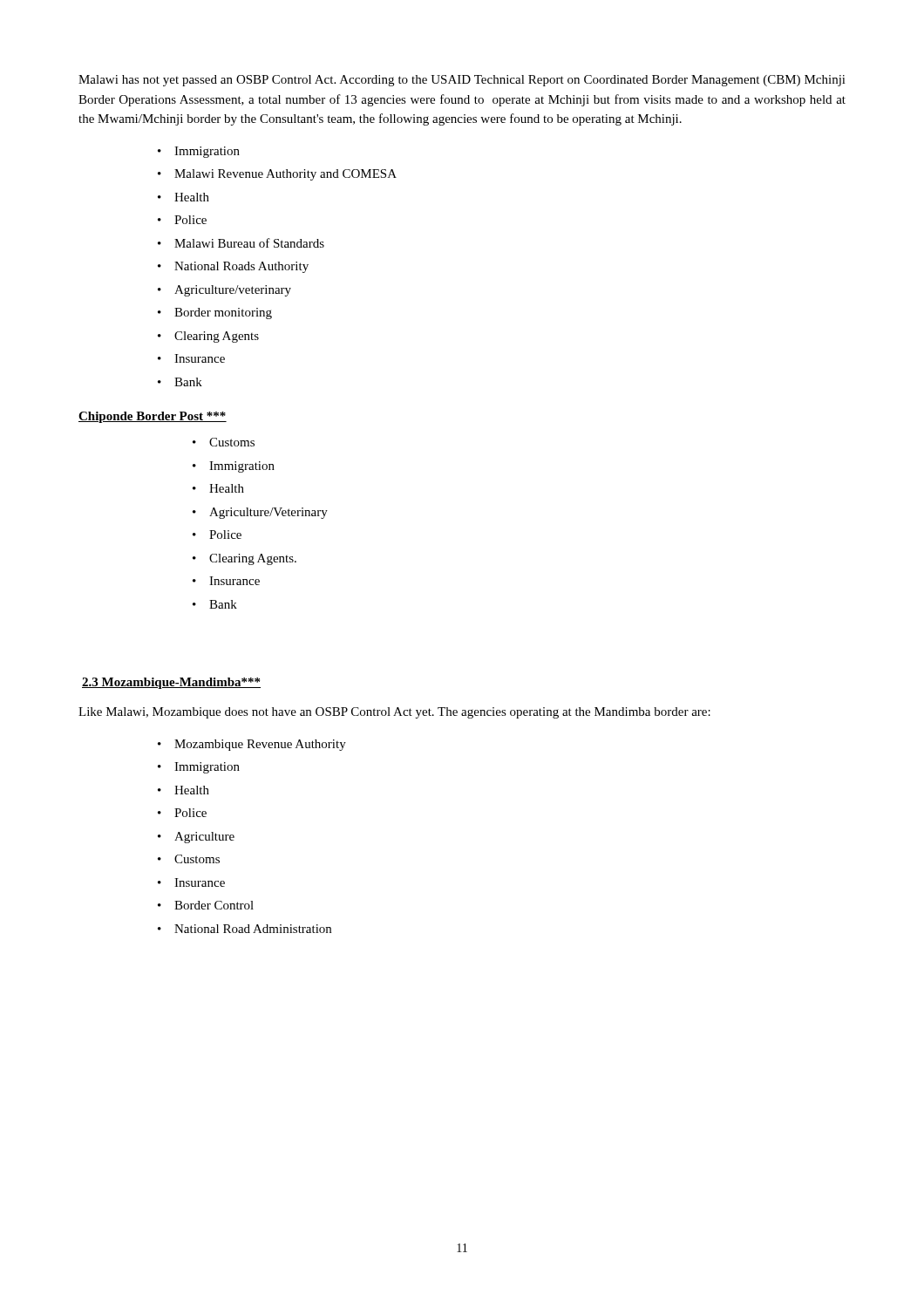Where does it say "Chiponde Border Post ***"?
Image resolution: width=924 pixels, height=1308 pixels.
pyautogui.click(x=152, y=416)
